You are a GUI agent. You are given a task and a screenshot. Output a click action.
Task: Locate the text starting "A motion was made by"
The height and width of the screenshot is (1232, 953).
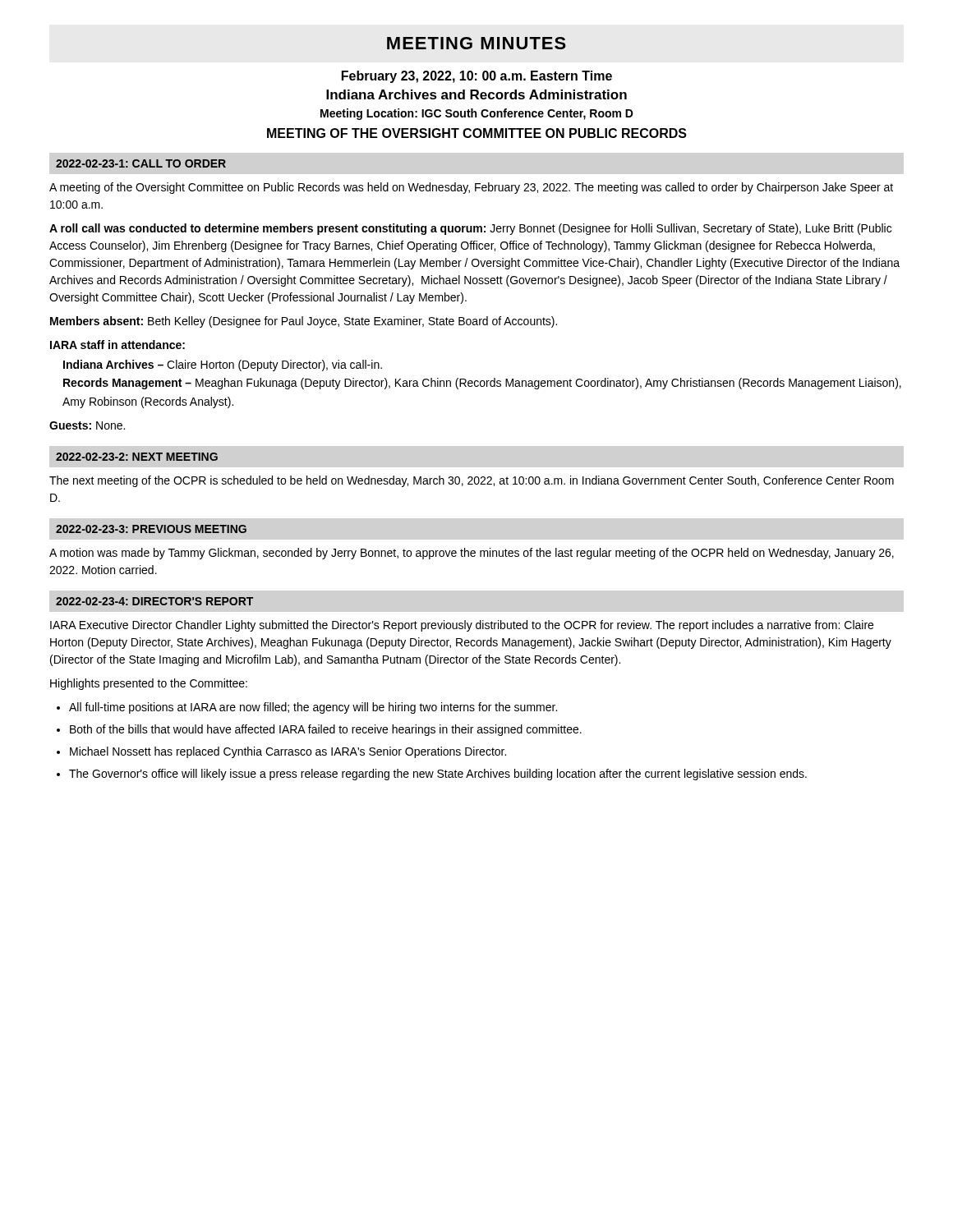point(472,561)
